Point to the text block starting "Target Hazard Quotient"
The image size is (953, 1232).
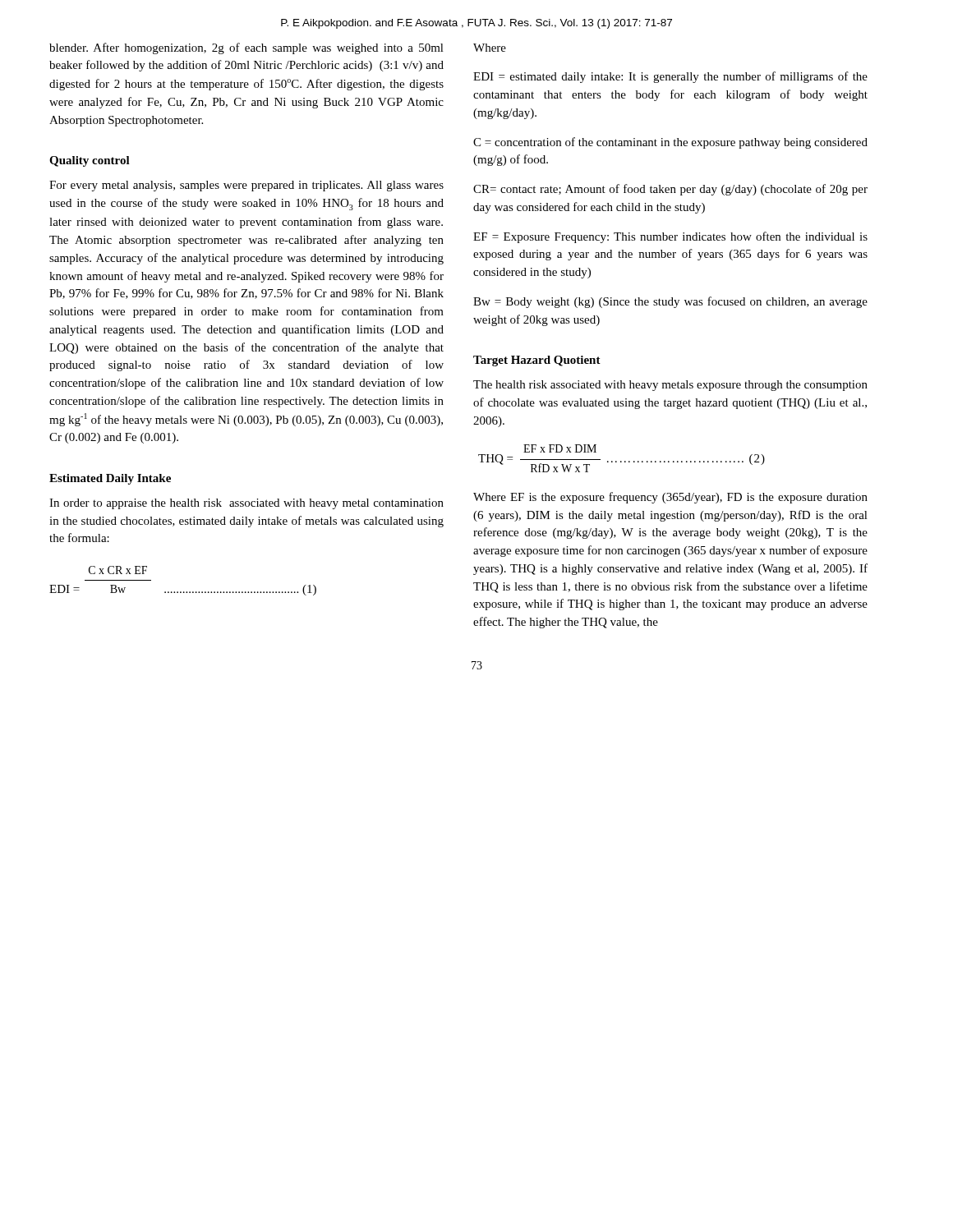(537, 360)
